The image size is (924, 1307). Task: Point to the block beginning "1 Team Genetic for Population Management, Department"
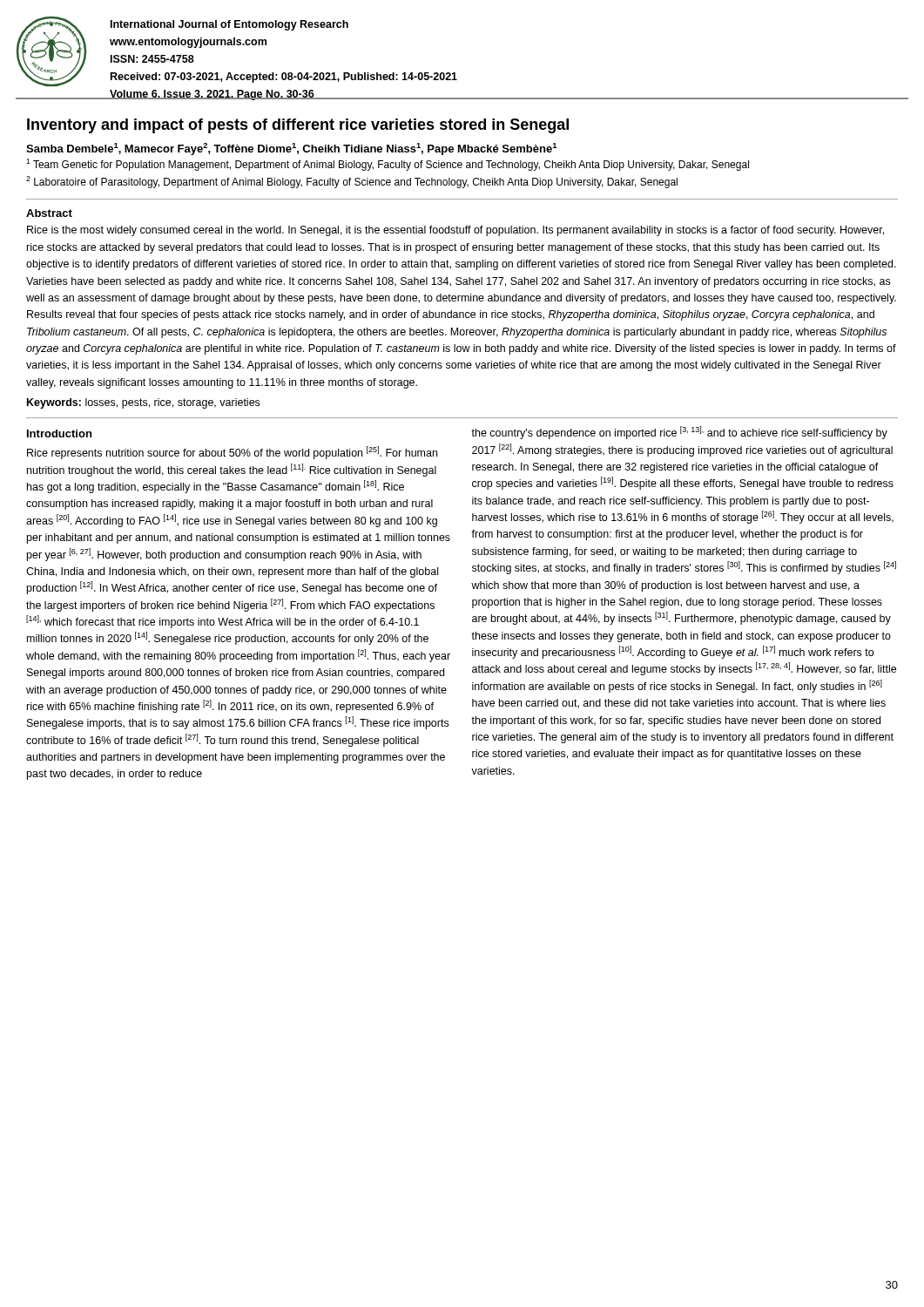(388, 164)
